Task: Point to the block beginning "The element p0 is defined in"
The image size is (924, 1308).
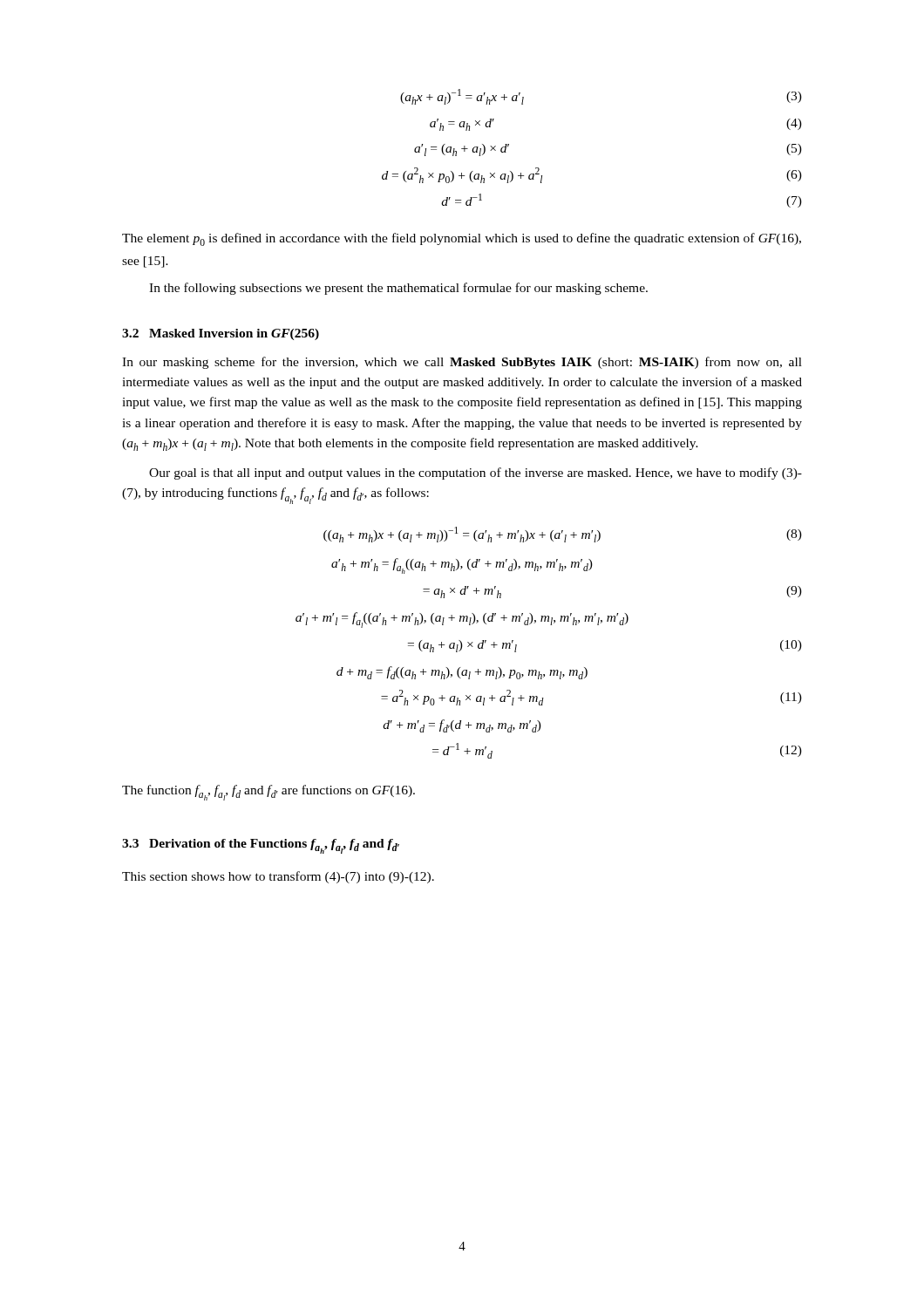Action: click(x=462, y=239)
